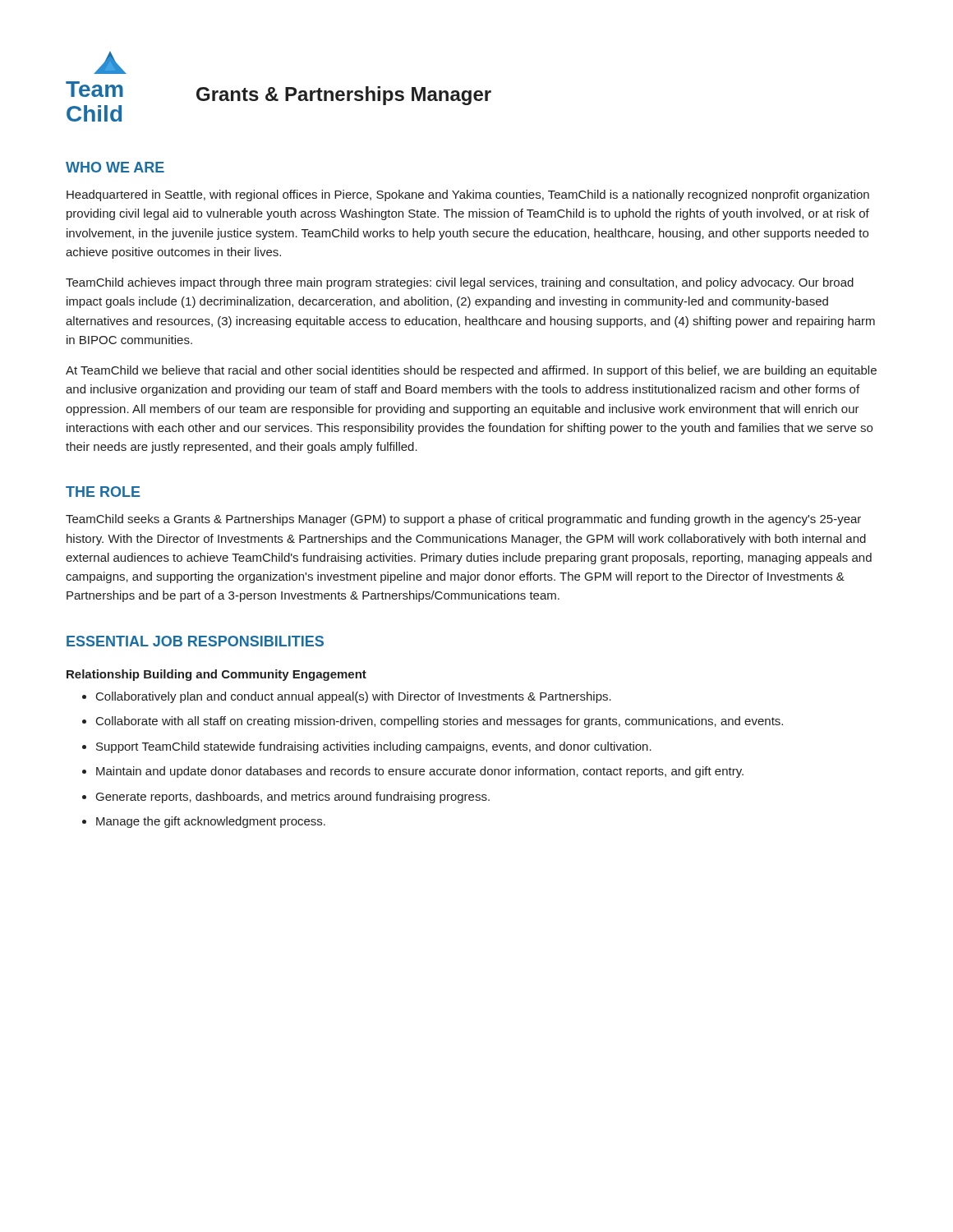The height and width of the screenshot is (1232, 953).
Task: Find the title
Action: coord(343,94)
